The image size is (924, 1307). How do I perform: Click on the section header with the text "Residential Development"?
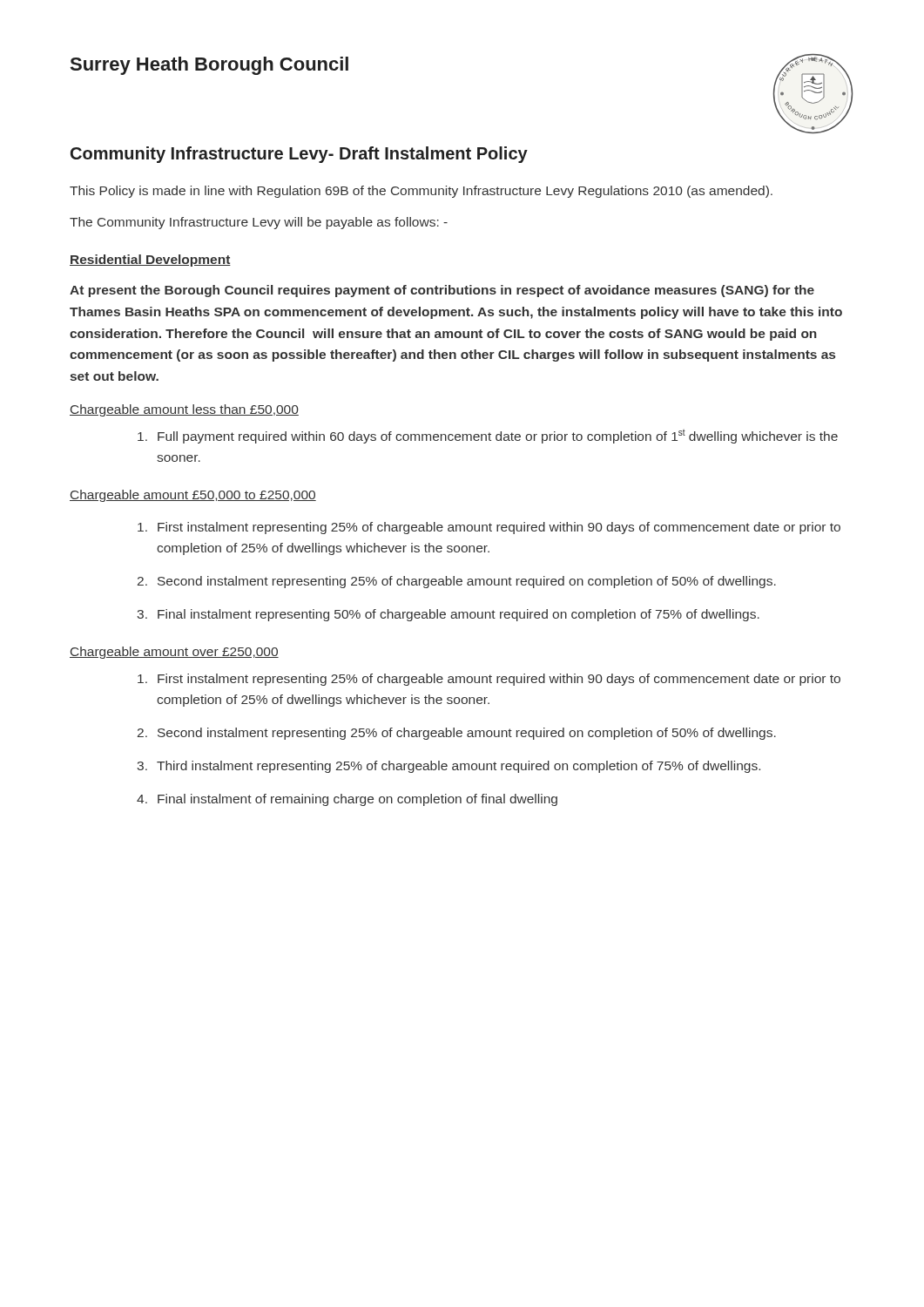click(x=150, y=259)
